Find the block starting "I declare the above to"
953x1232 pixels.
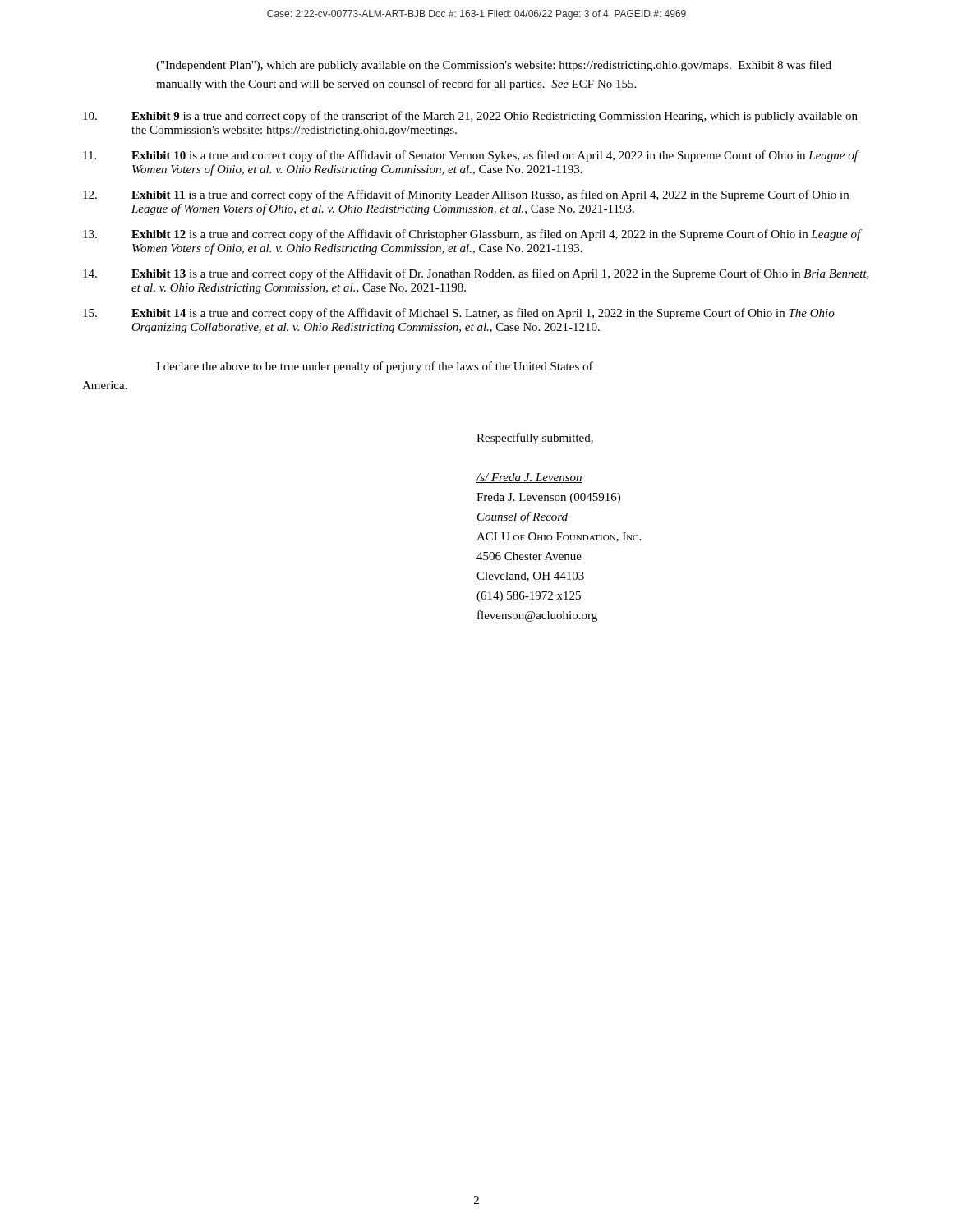pos(374,366)
